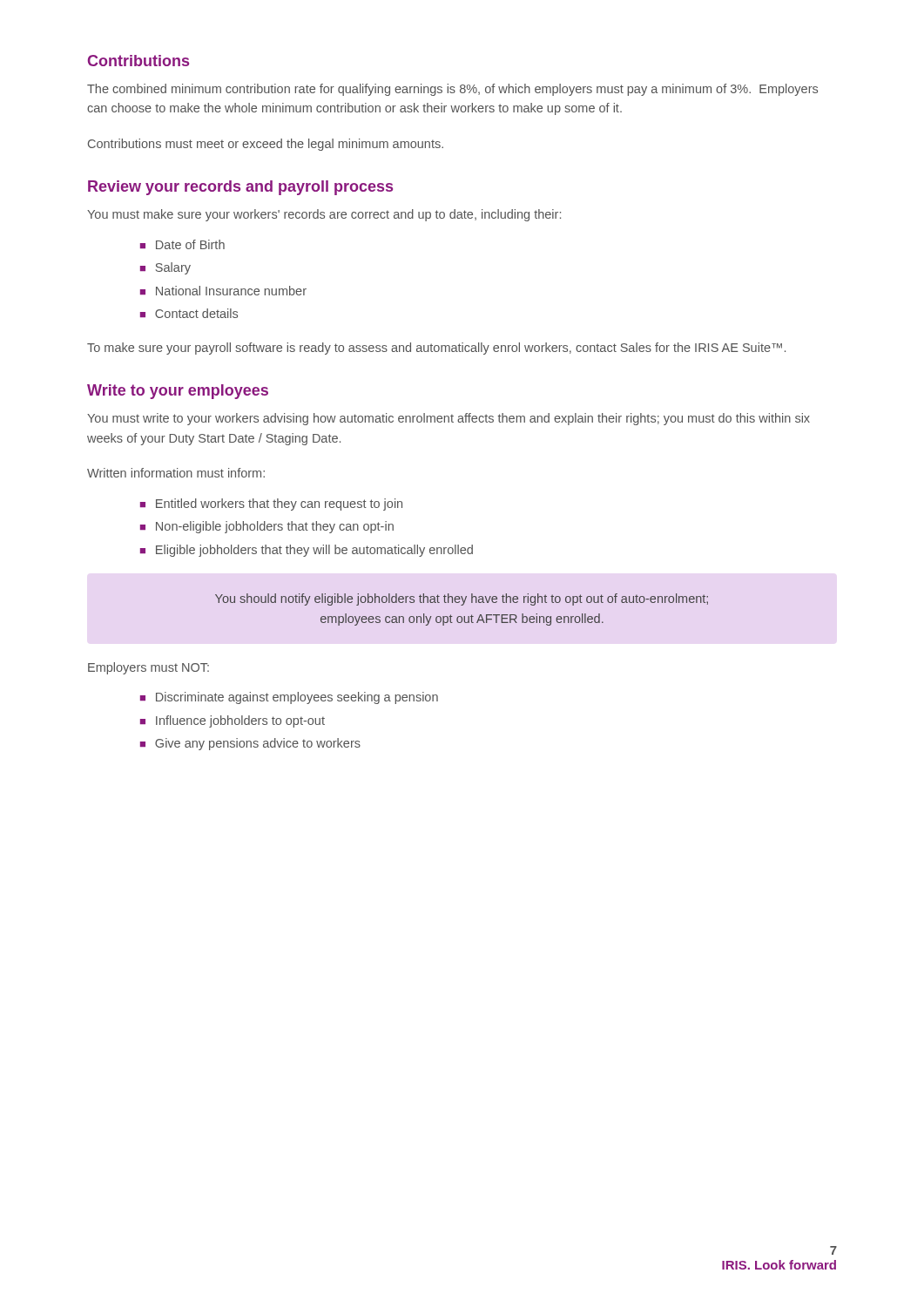Click the passage that begins "The combined minimum contribution rate for"

(453, 99)
